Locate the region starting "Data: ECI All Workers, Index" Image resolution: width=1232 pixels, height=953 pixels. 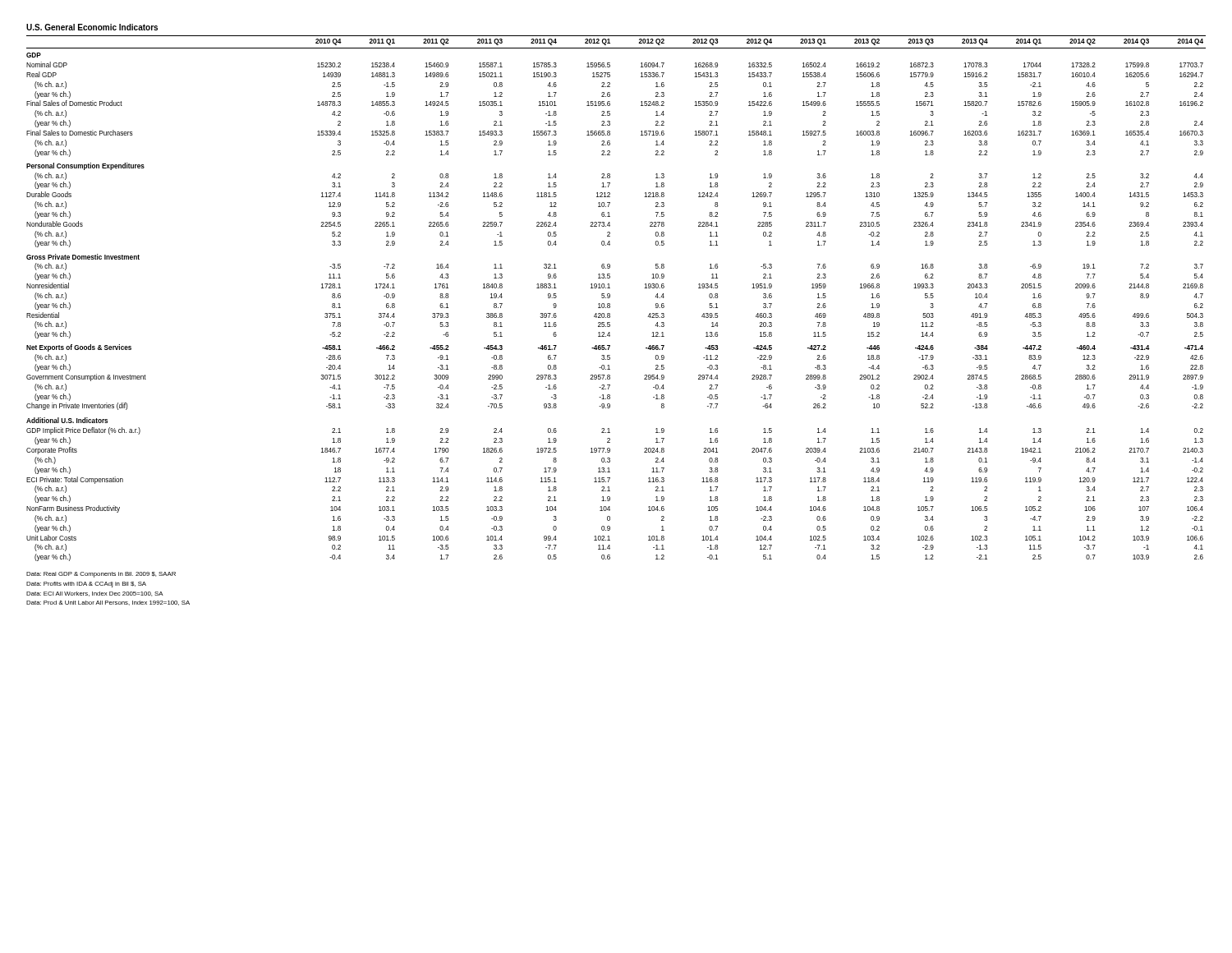click(x=95, y=593)
